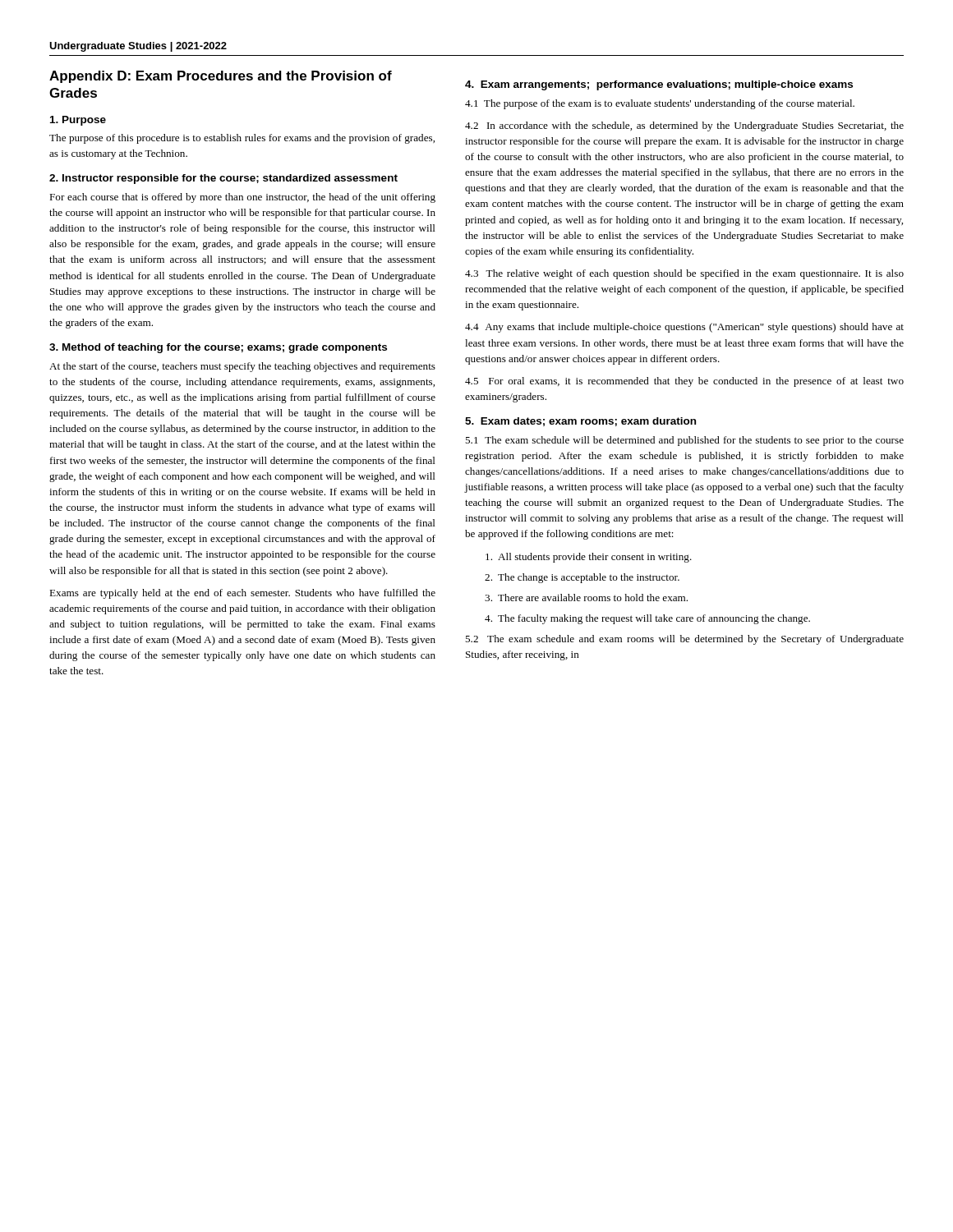The height and width of the screenshot is (1232, 953).
Task: Navigate to the block starting "5. Exam dates; exam rooms; exam"
Action: (581, 421)
